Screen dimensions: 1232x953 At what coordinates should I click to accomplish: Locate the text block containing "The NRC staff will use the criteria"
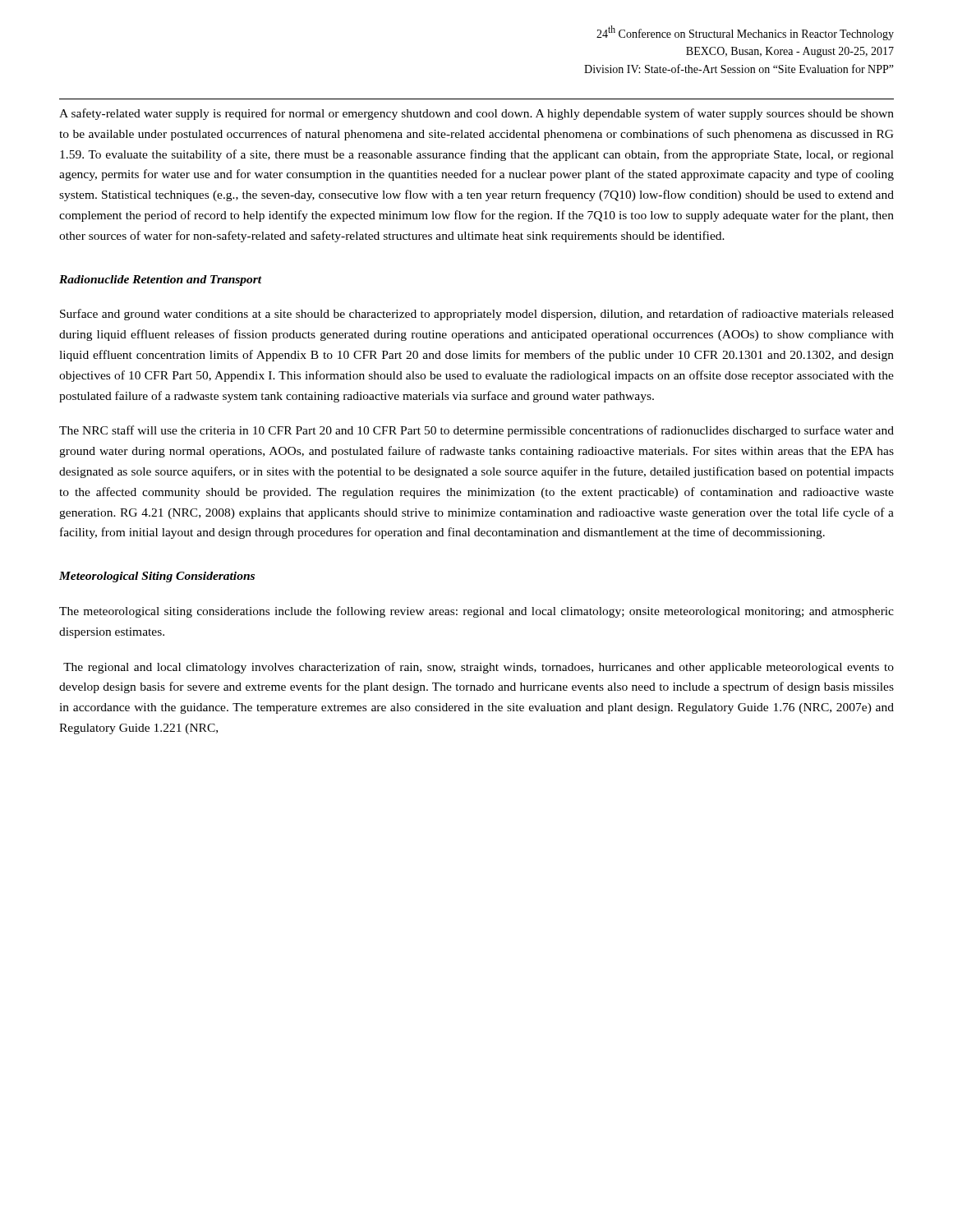pyautogui.click(x=476, y=481)
